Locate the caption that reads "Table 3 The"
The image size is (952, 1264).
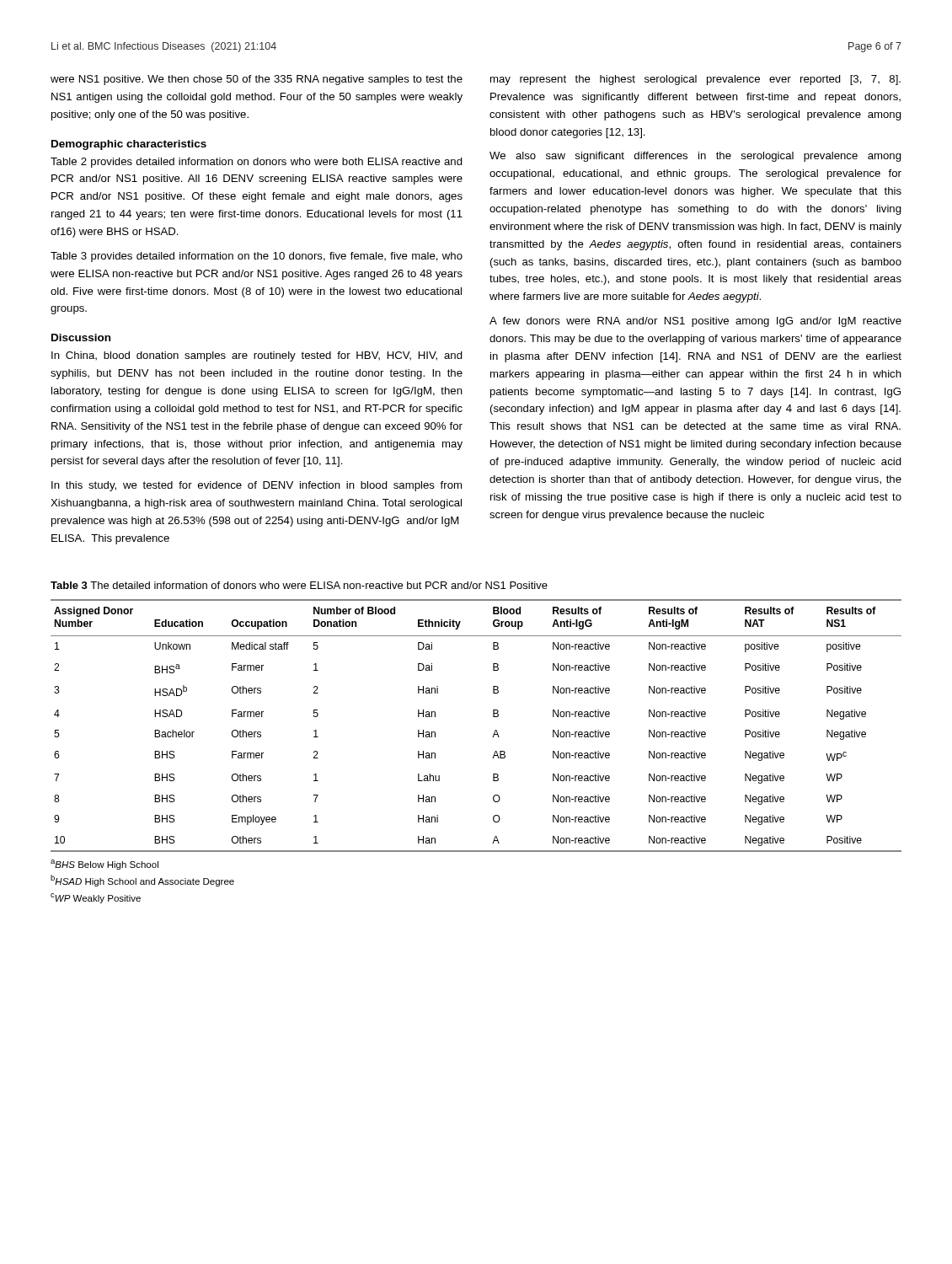pyautogui.click(x=299, y=585)
